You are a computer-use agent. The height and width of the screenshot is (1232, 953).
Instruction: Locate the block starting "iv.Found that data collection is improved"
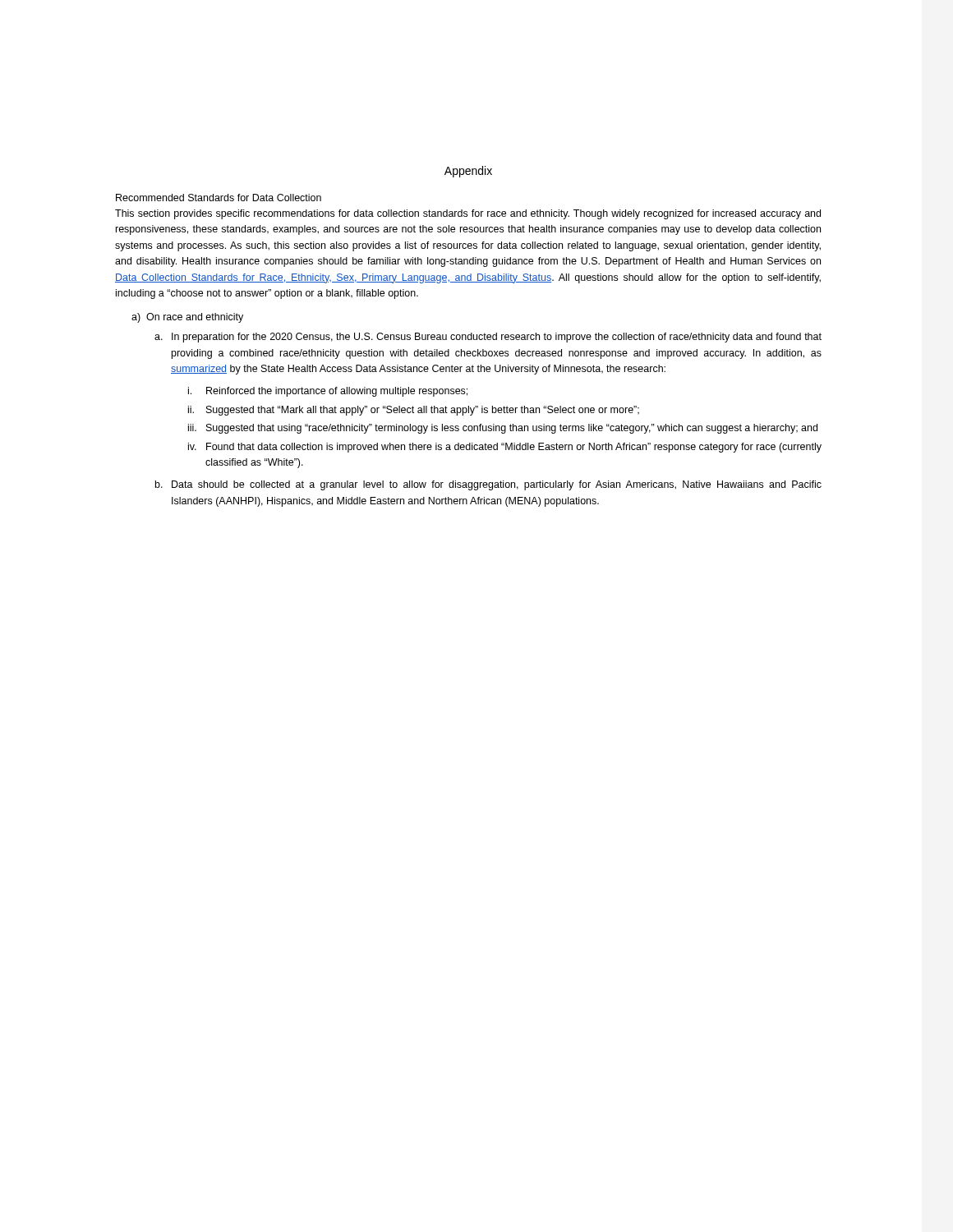[504, 455]
